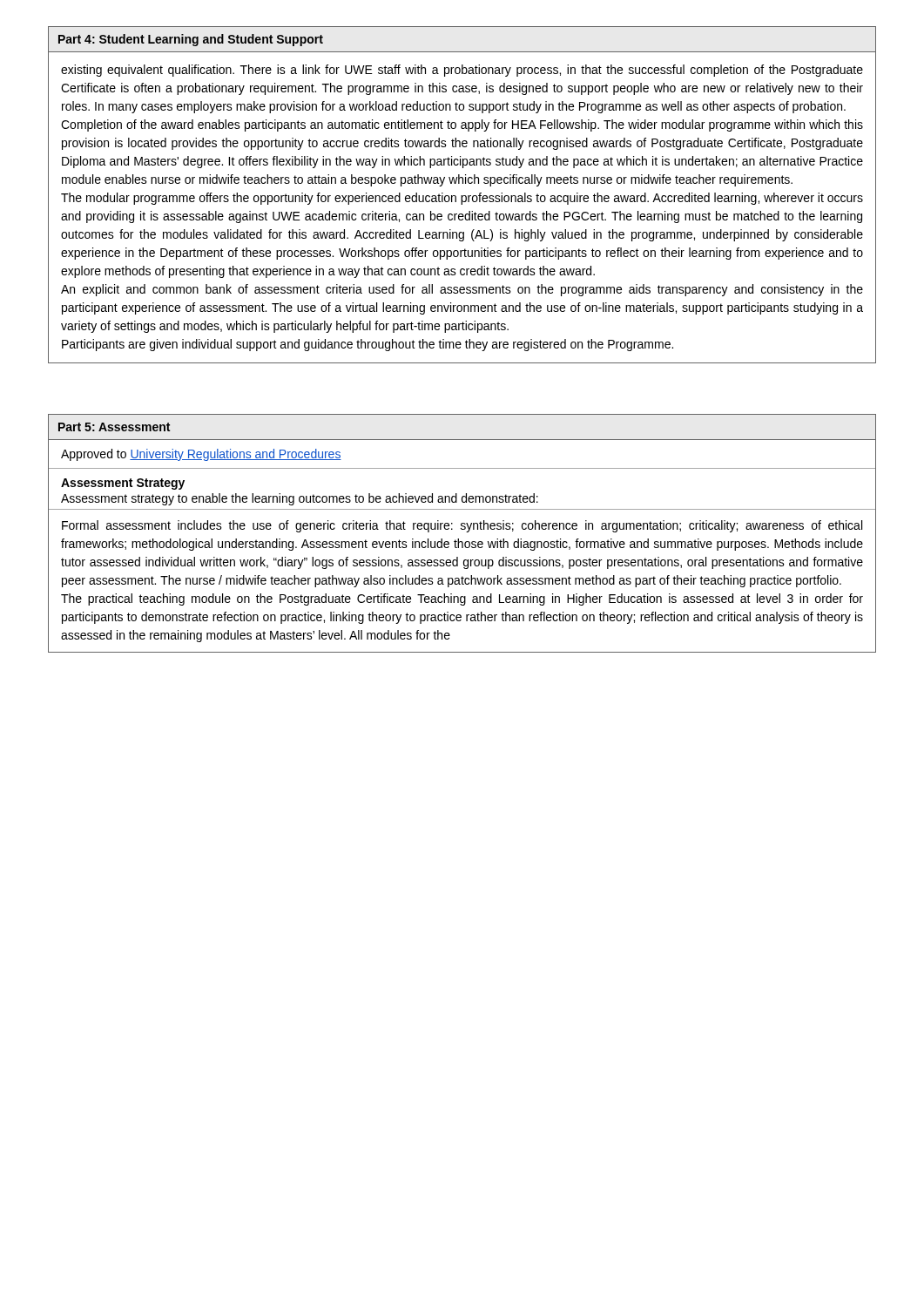The height and width of the screenshot is (1307, 924).
Task: Point to the element starting "Assessment Strategy"
Action: [x=123, y=483]
